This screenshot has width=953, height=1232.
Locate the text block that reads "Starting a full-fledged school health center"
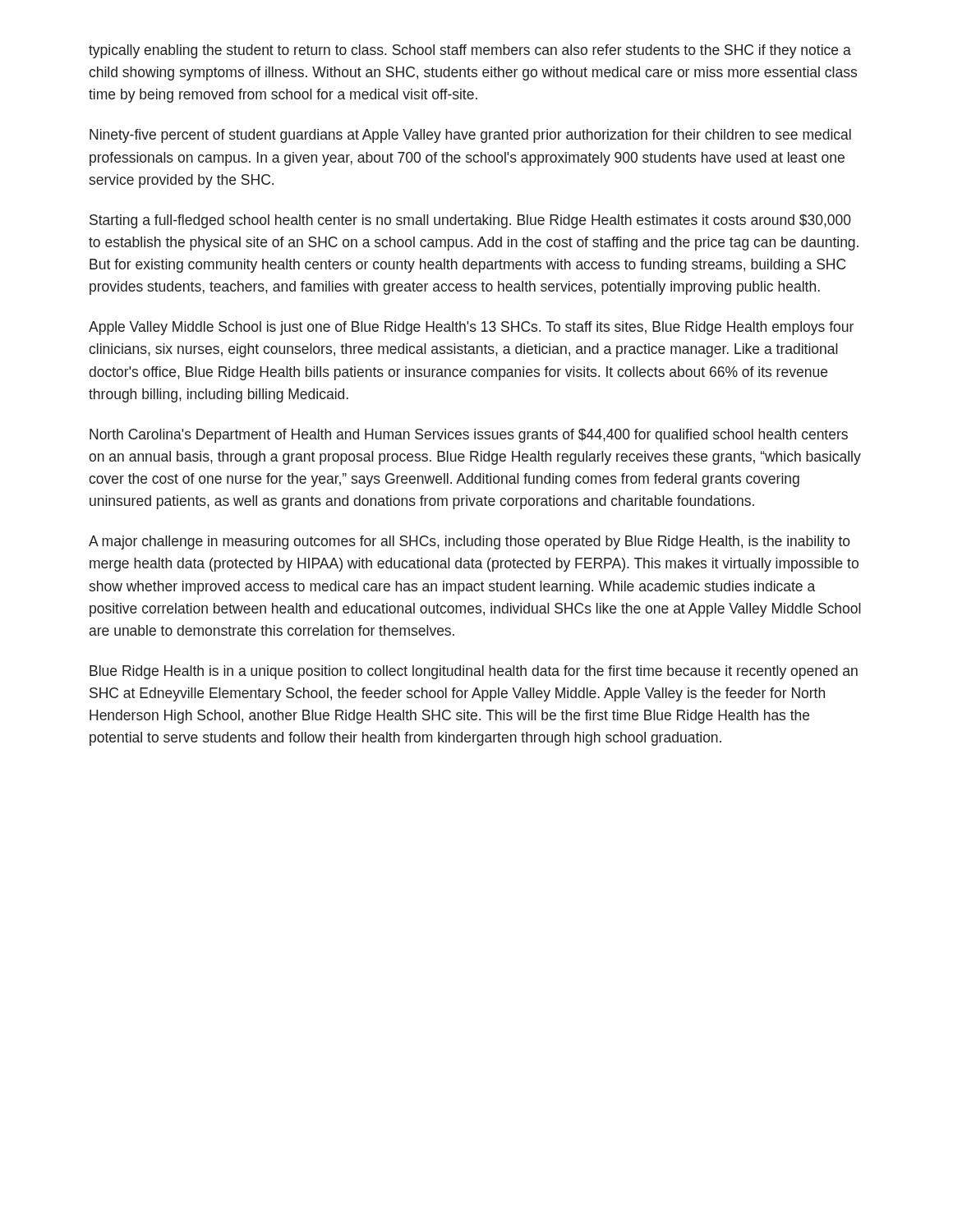[x=474, y=253]
